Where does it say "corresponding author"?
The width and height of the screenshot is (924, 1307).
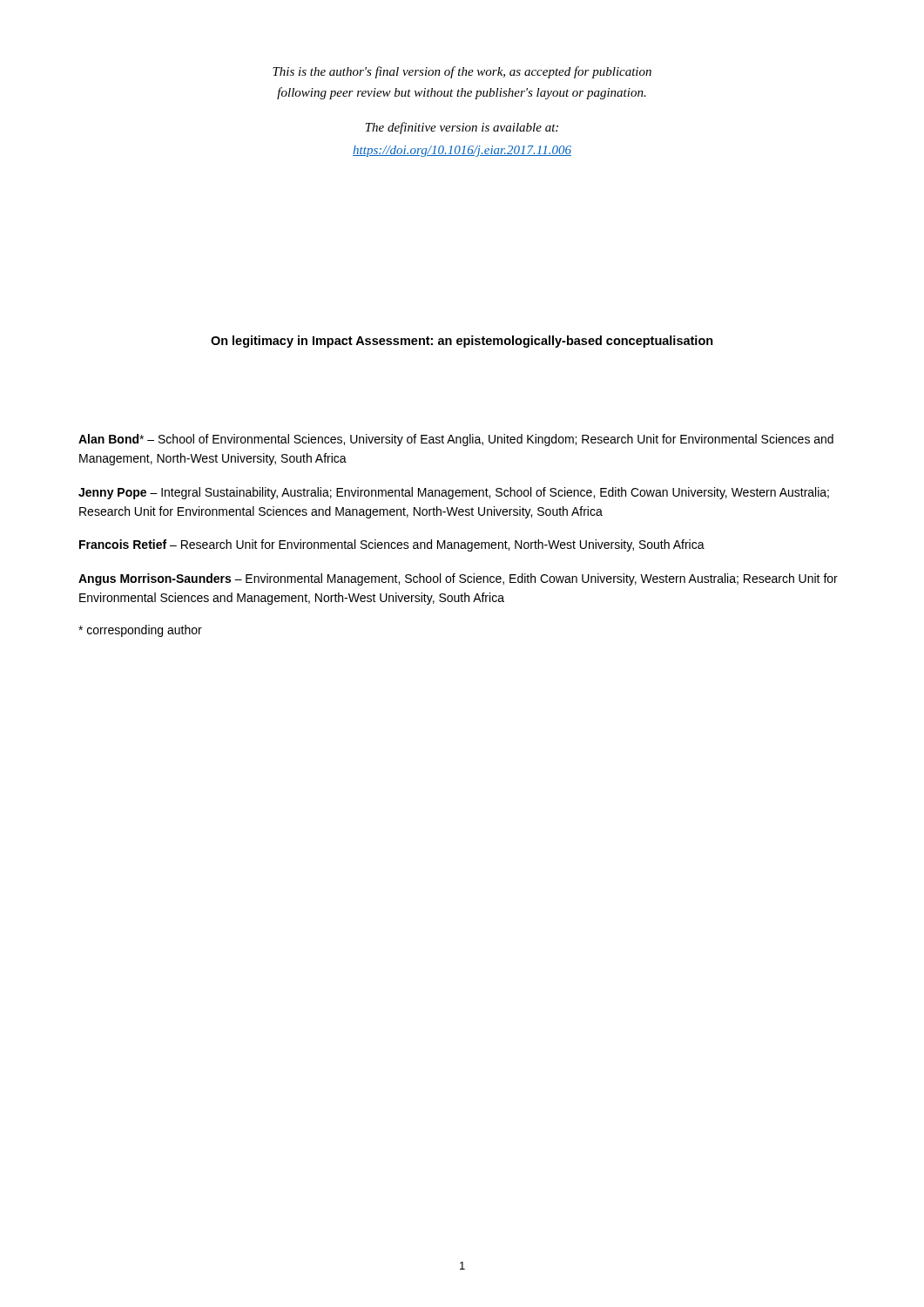[140, 630]
